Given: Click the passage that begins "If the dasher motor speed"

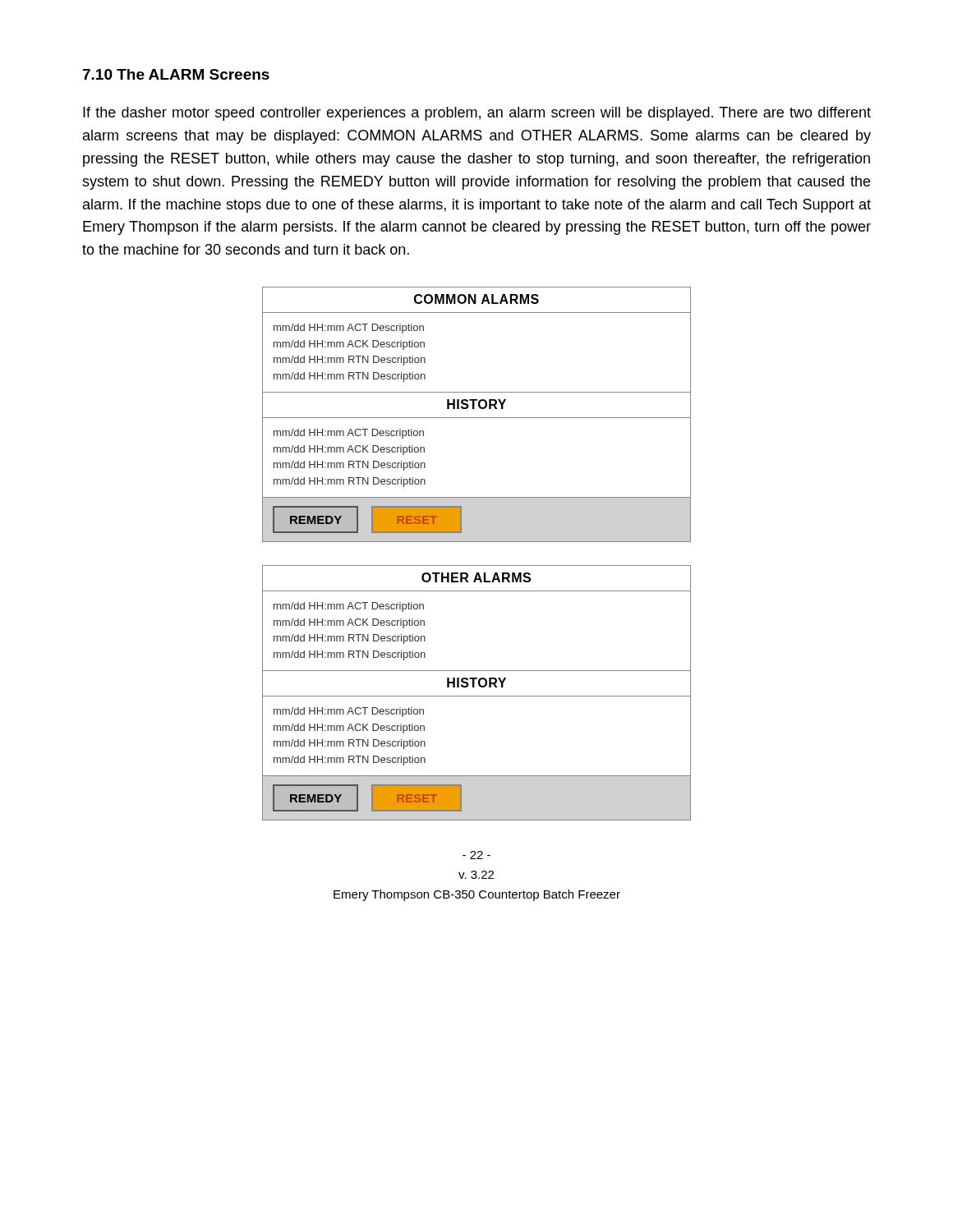Looking at the screenshot, I should (x=476, y=181).
